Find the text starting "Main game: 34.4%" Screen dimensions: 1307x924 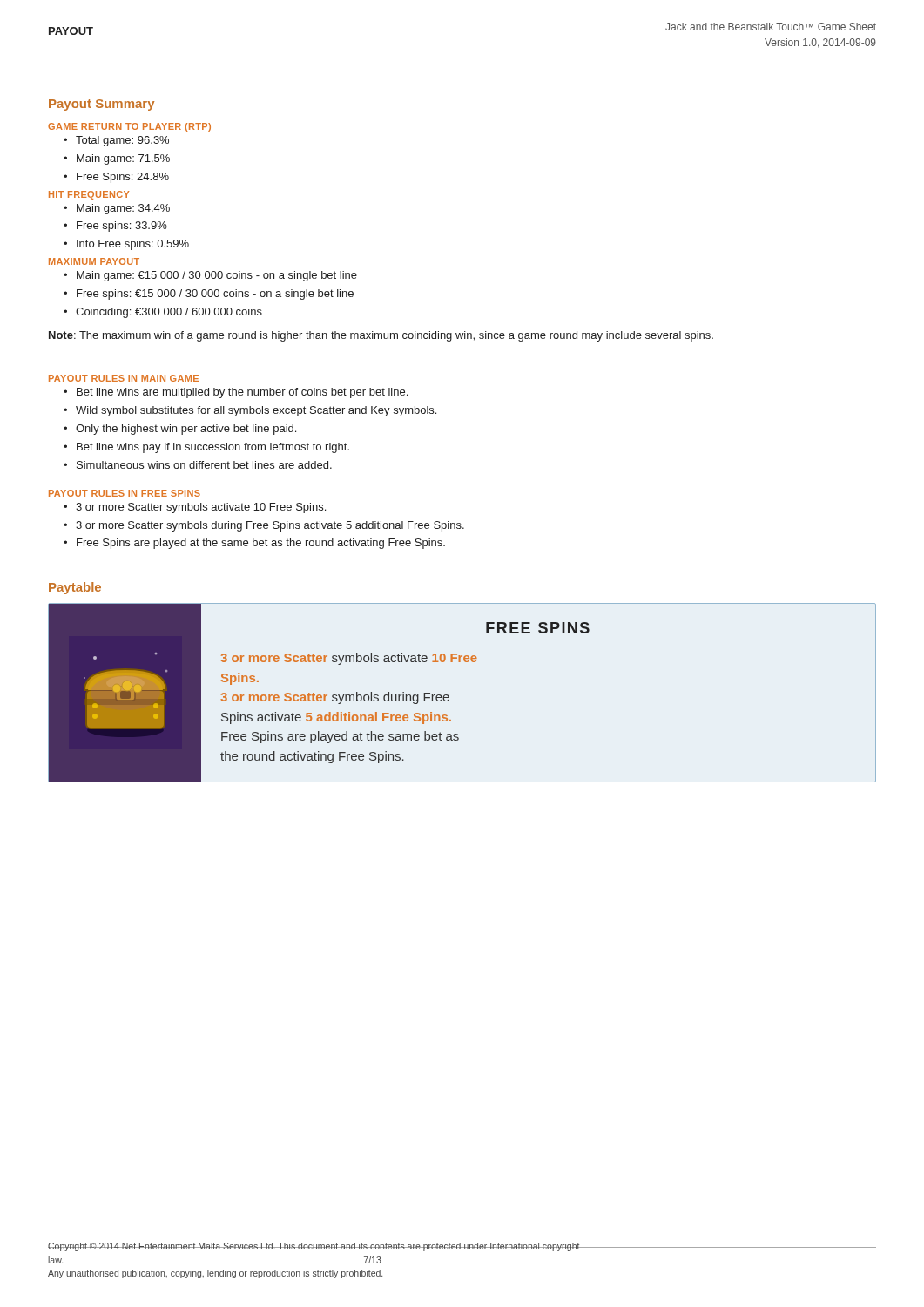pyautogui.click(x=117, y=209)
